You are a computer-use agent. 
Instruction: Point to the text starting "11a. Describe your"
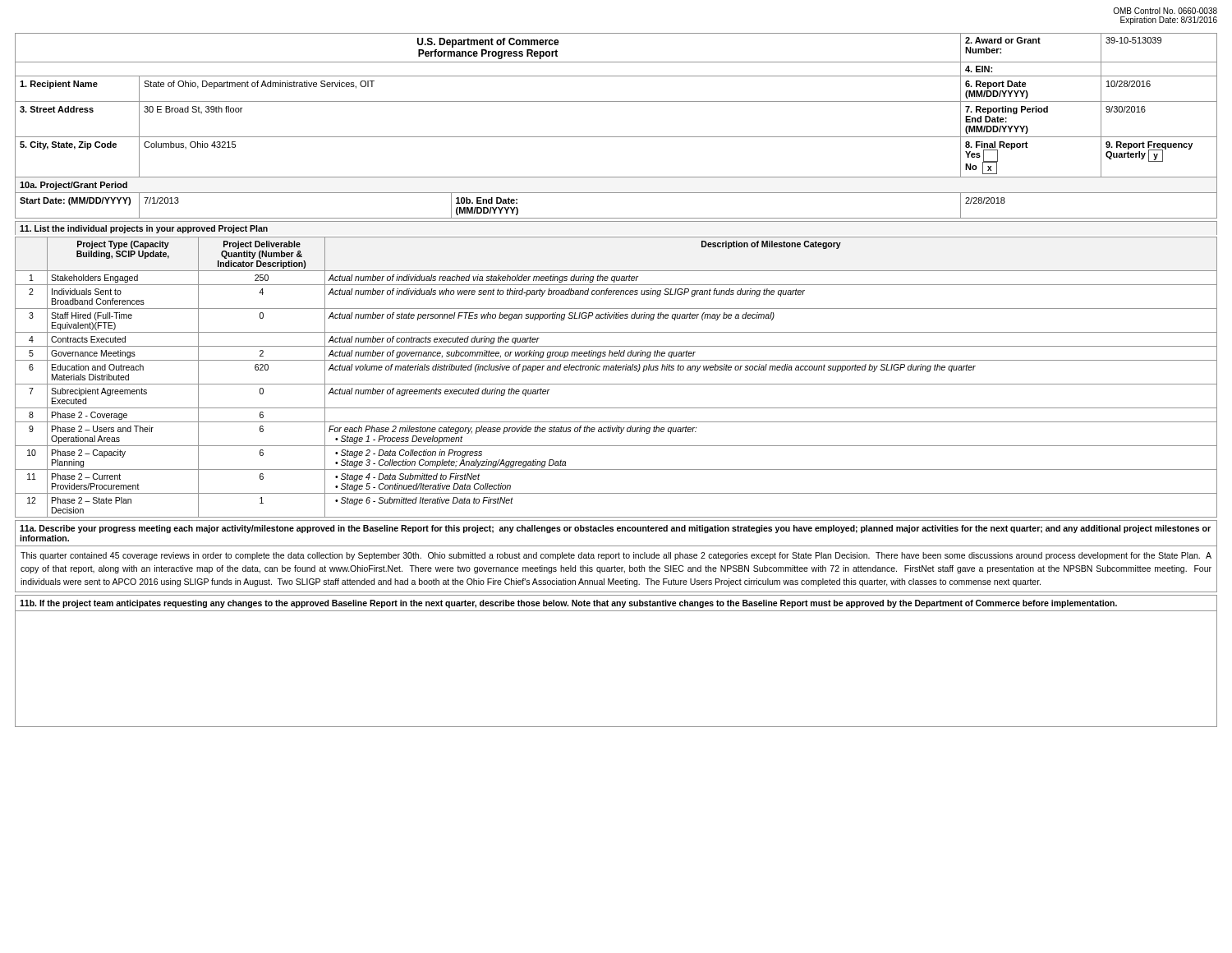click(615, 533)
